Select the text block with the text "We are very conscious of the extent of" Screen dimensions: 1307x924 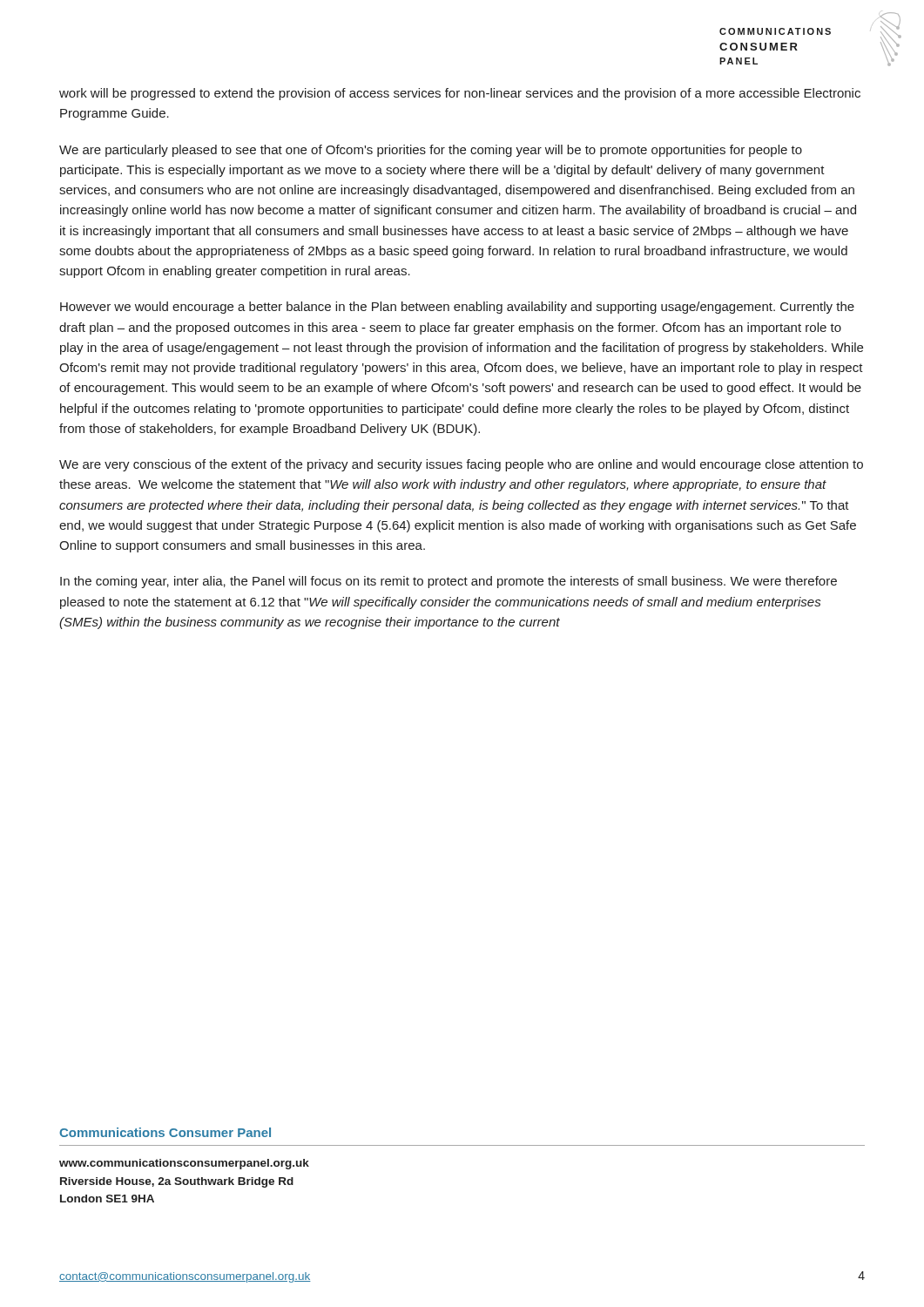pos(462,505)
